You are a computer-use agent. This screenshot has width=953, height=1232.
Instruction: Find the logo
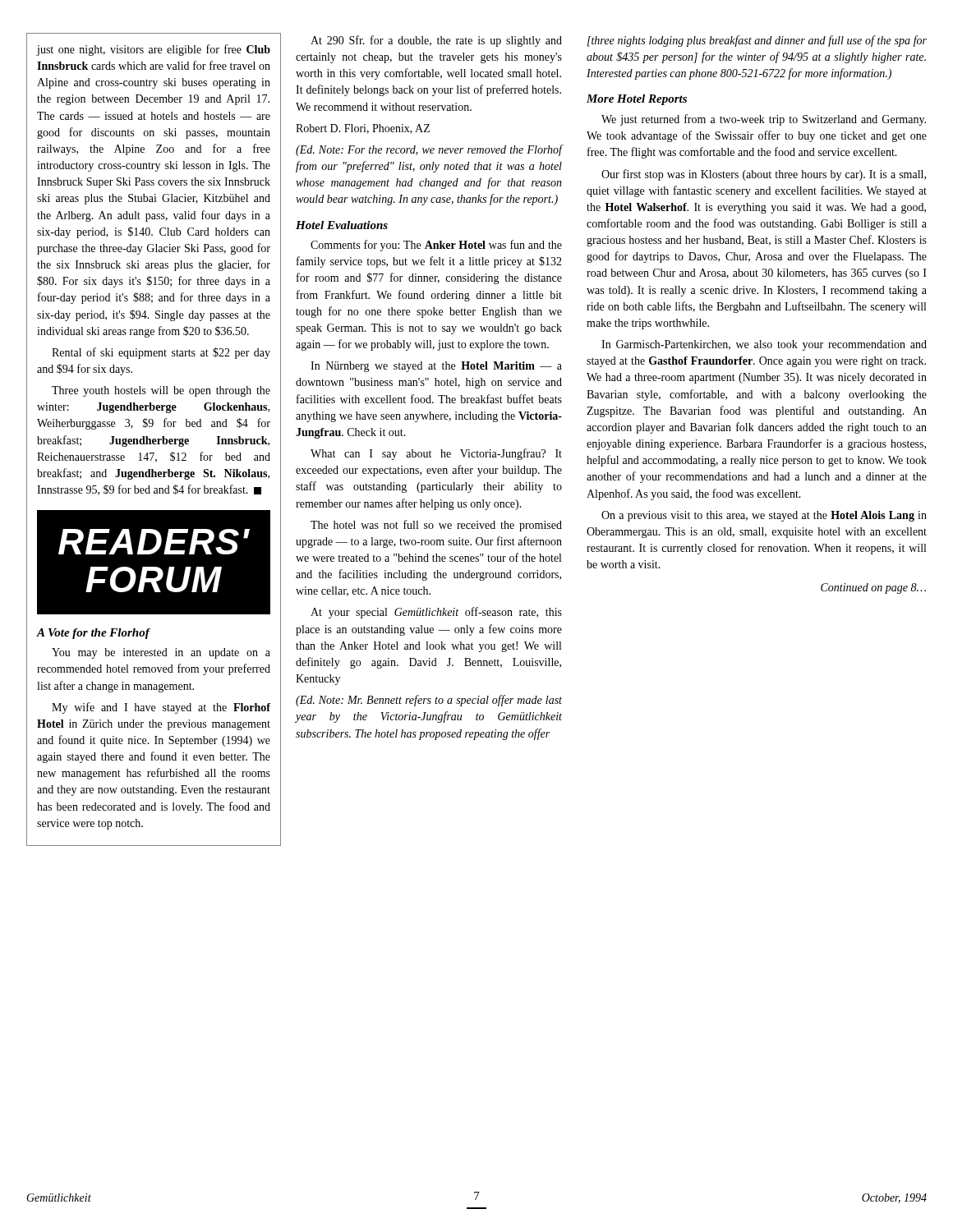click(154, 562)
